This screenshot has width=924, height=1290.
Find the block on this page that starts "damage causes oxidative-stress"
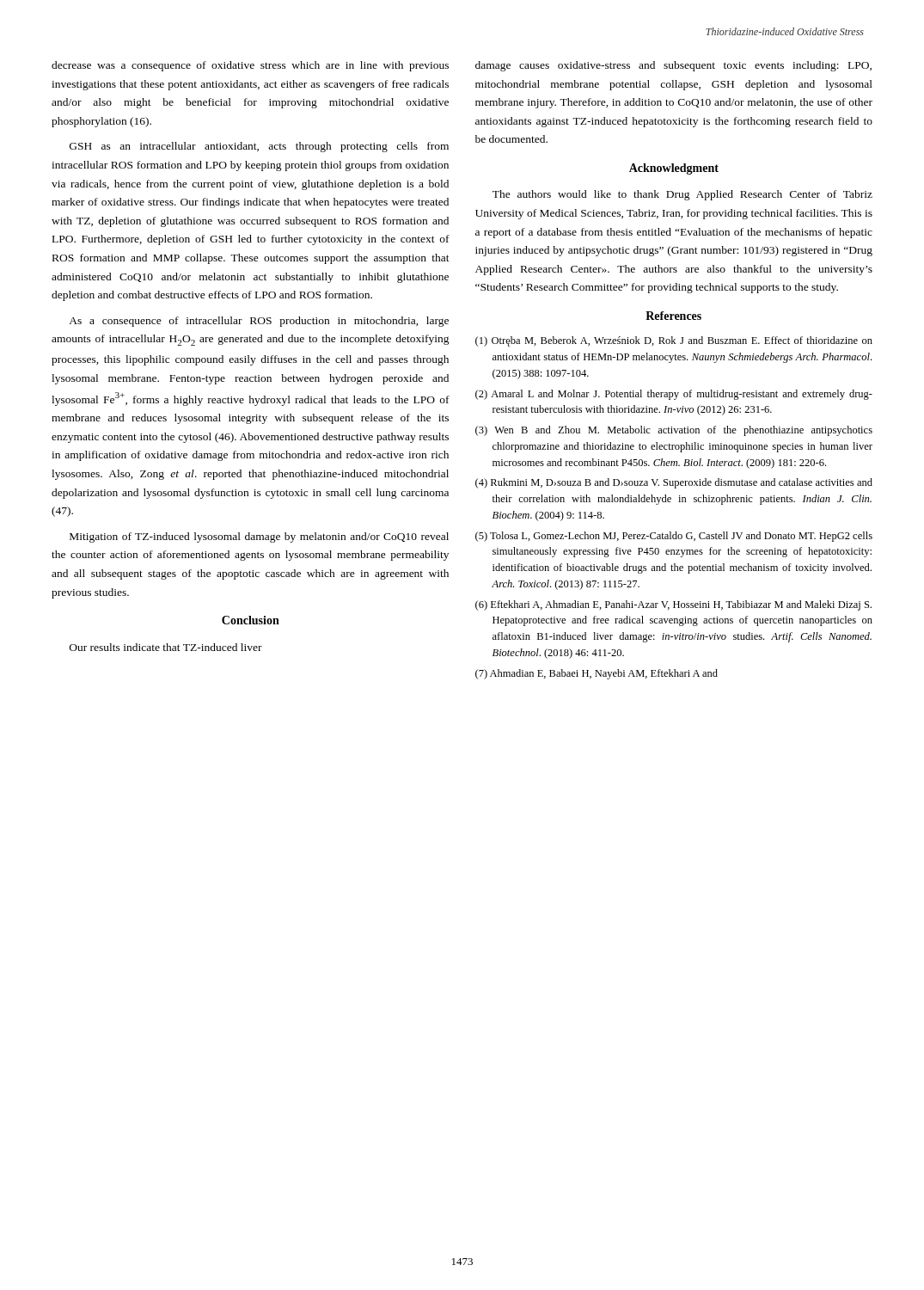pyautogui.click(x=674, y=102)
